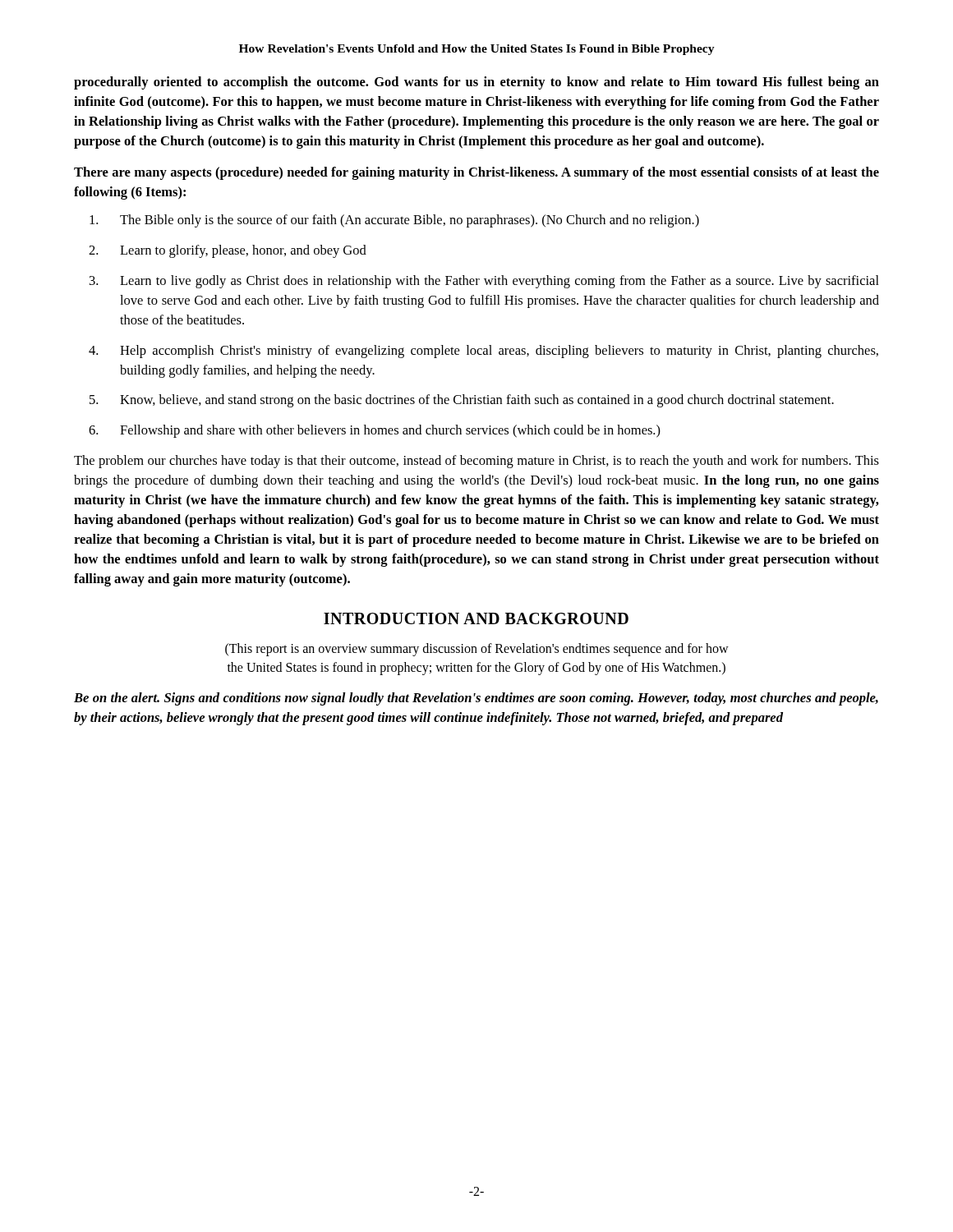Click on the text block that reads "There are many aspects"
This screenshot has height=1232, width=953.
476,182
